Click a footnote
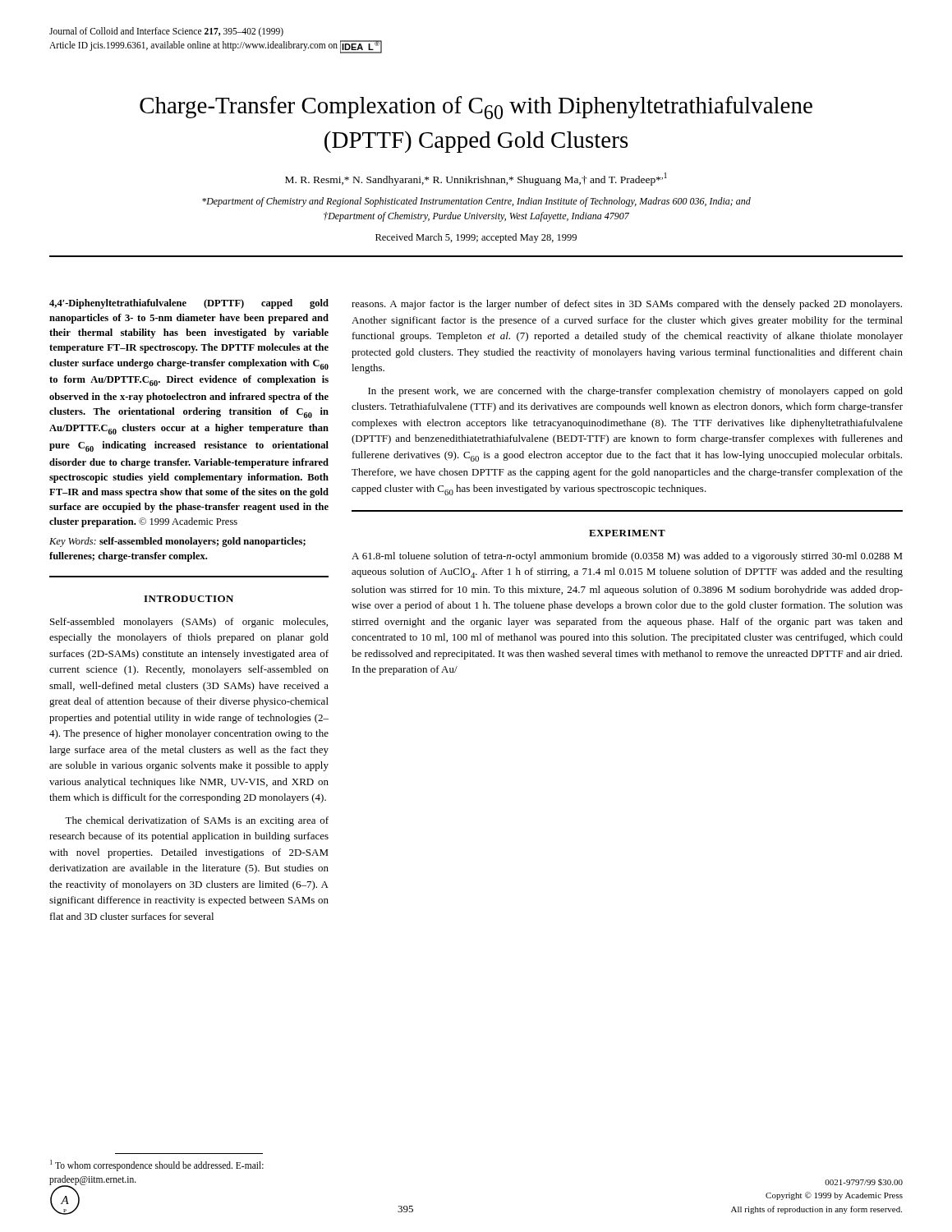 157,1171
